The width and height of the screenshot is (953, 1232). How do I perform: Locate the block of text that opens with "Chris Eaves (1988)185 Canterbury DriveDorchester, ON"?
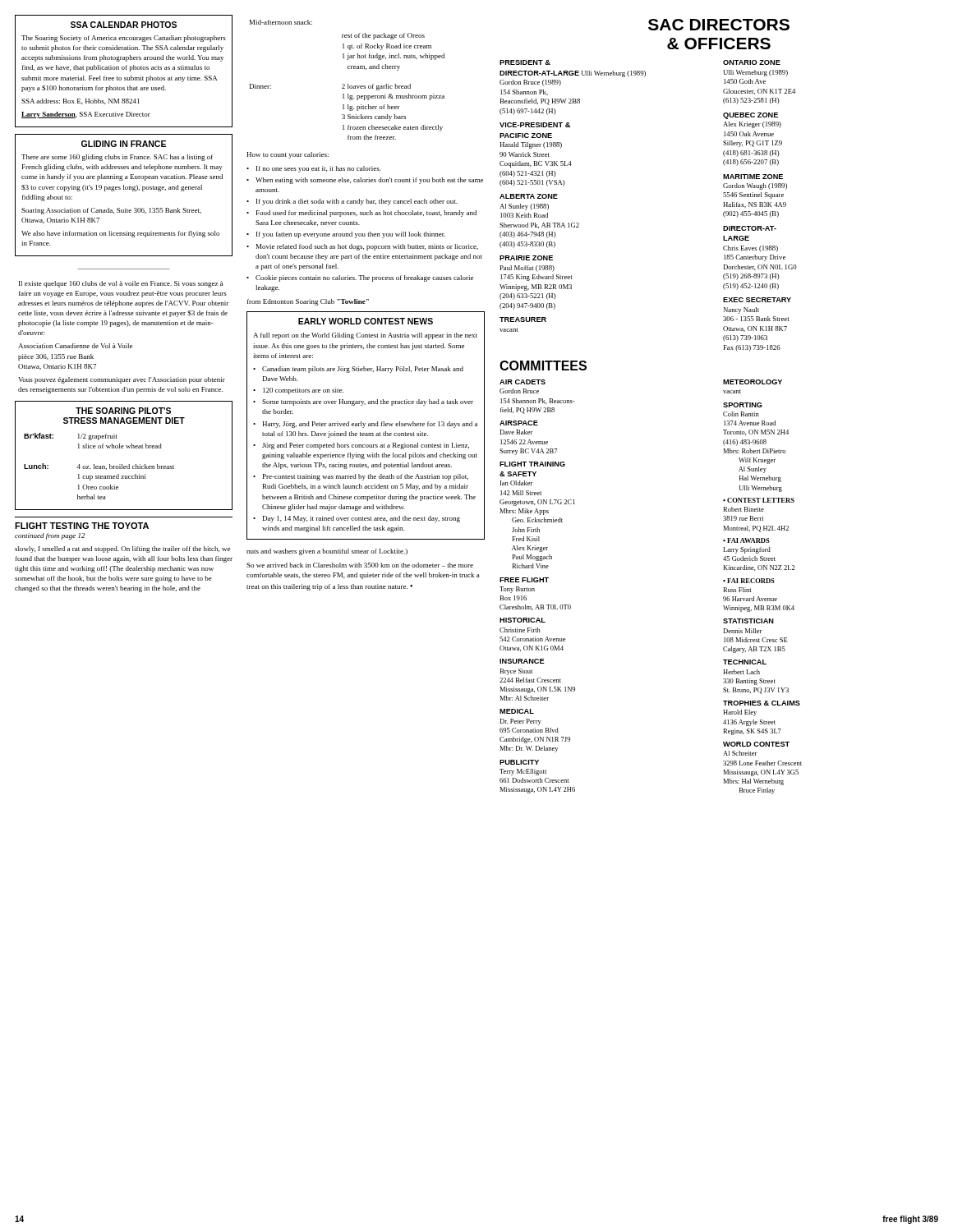760,267
